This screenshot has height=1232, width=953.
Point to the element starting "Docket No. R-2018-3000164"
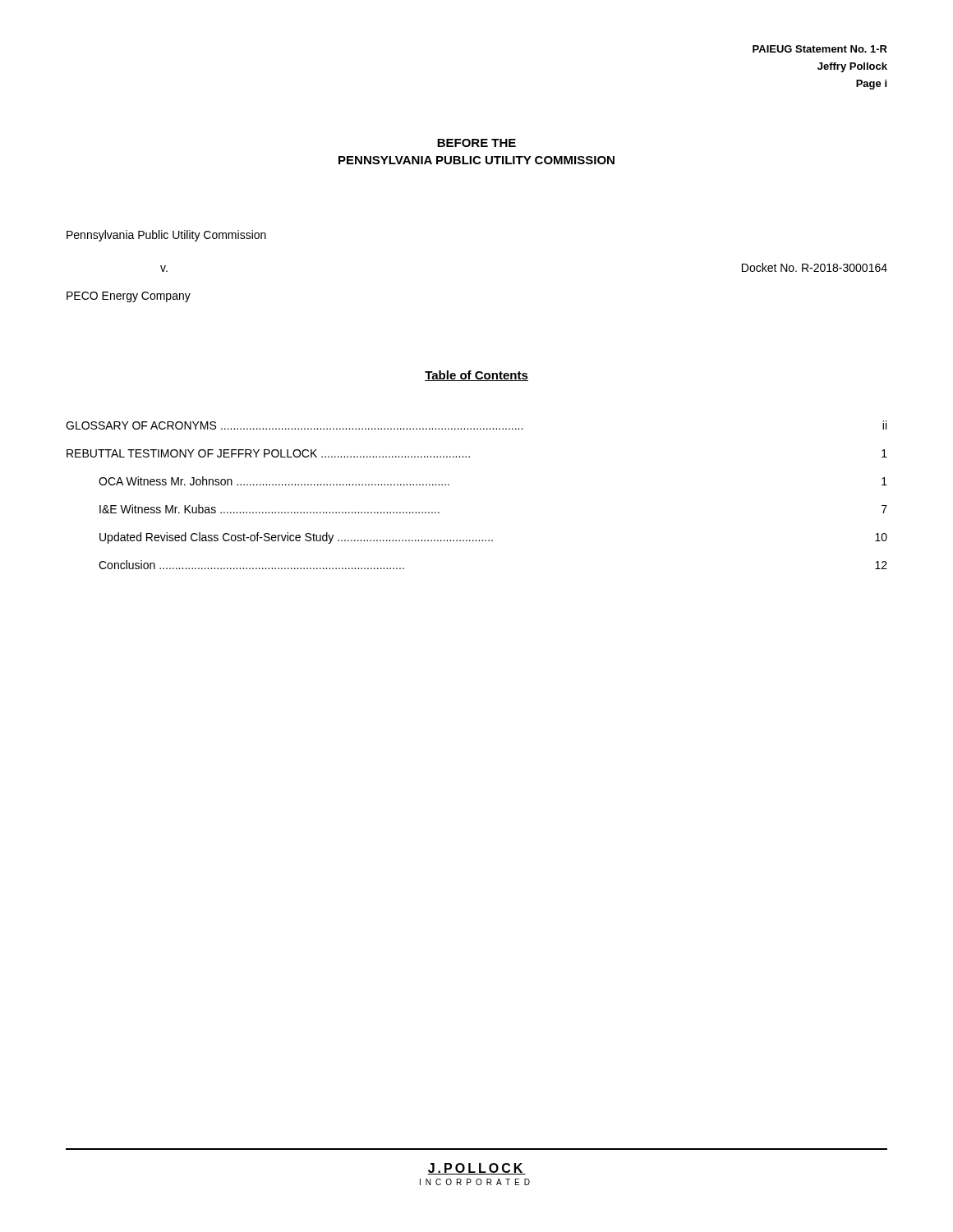tap(814, 268)
